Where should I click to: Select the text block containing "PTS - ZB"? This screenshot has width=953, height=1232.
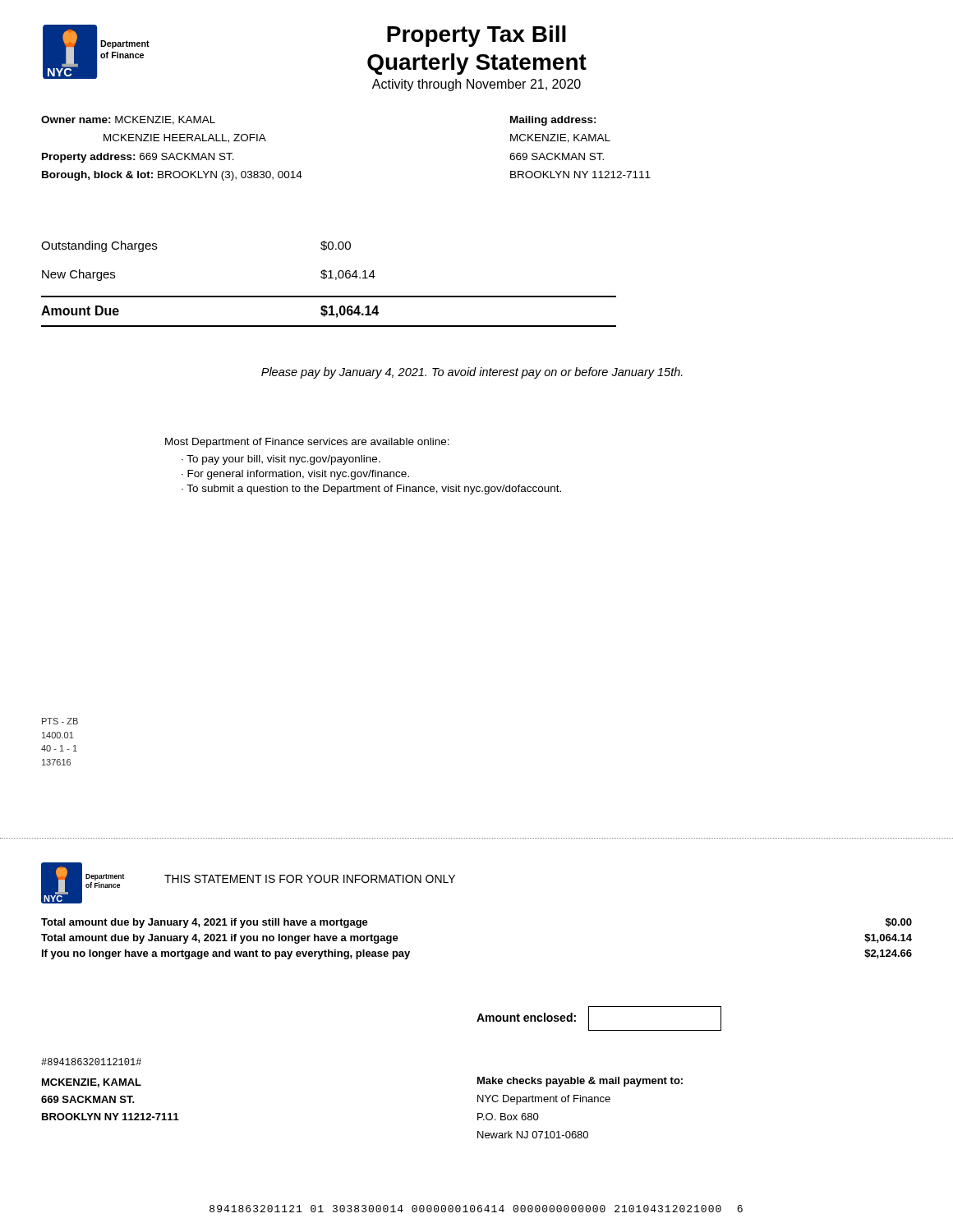click(60, 741)
